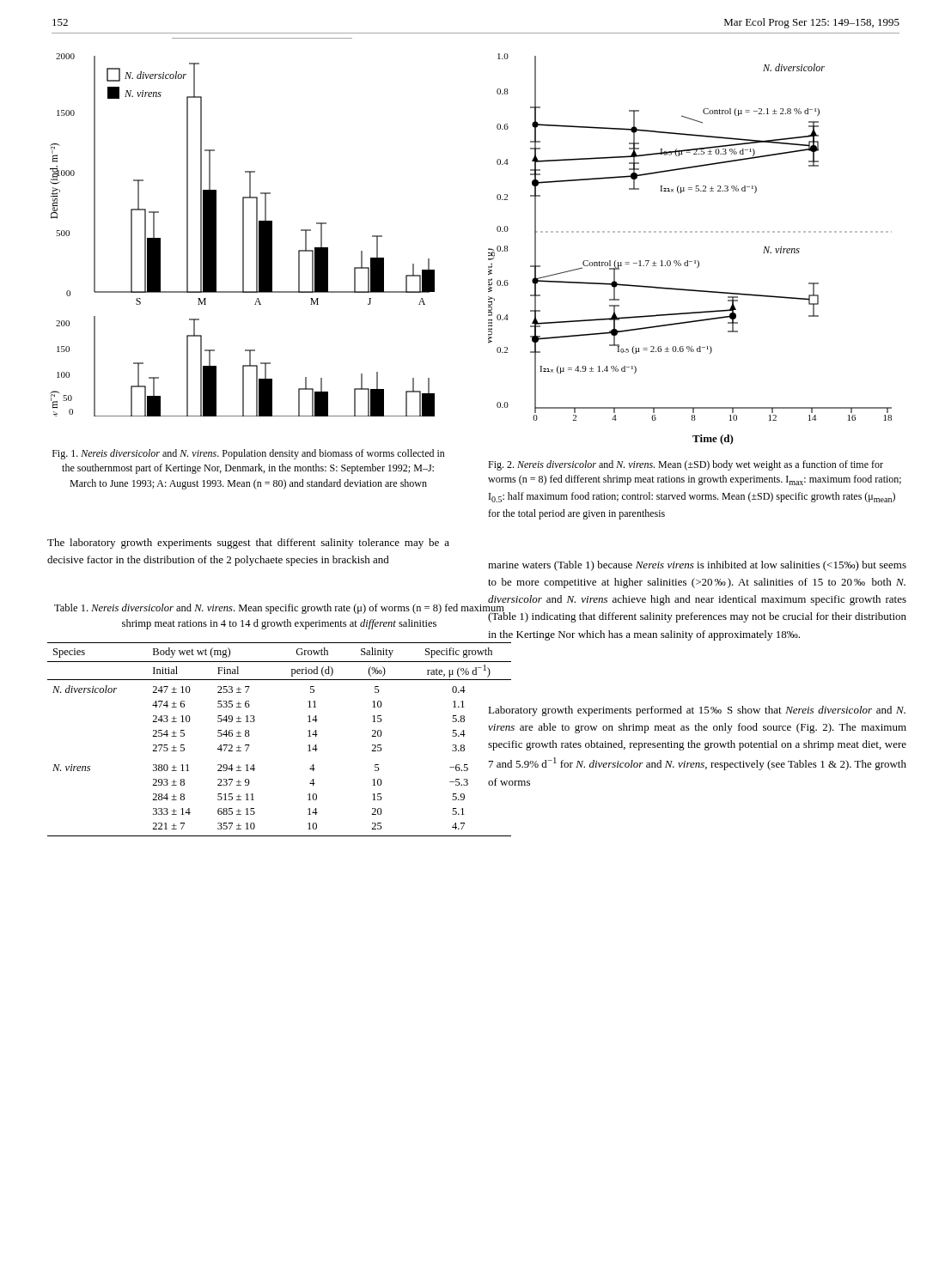Find the block on this page that starts "The laboratory growth experiments suggest that different"
The width and height of the screenshot is (951, 1288).
(248, 551)
